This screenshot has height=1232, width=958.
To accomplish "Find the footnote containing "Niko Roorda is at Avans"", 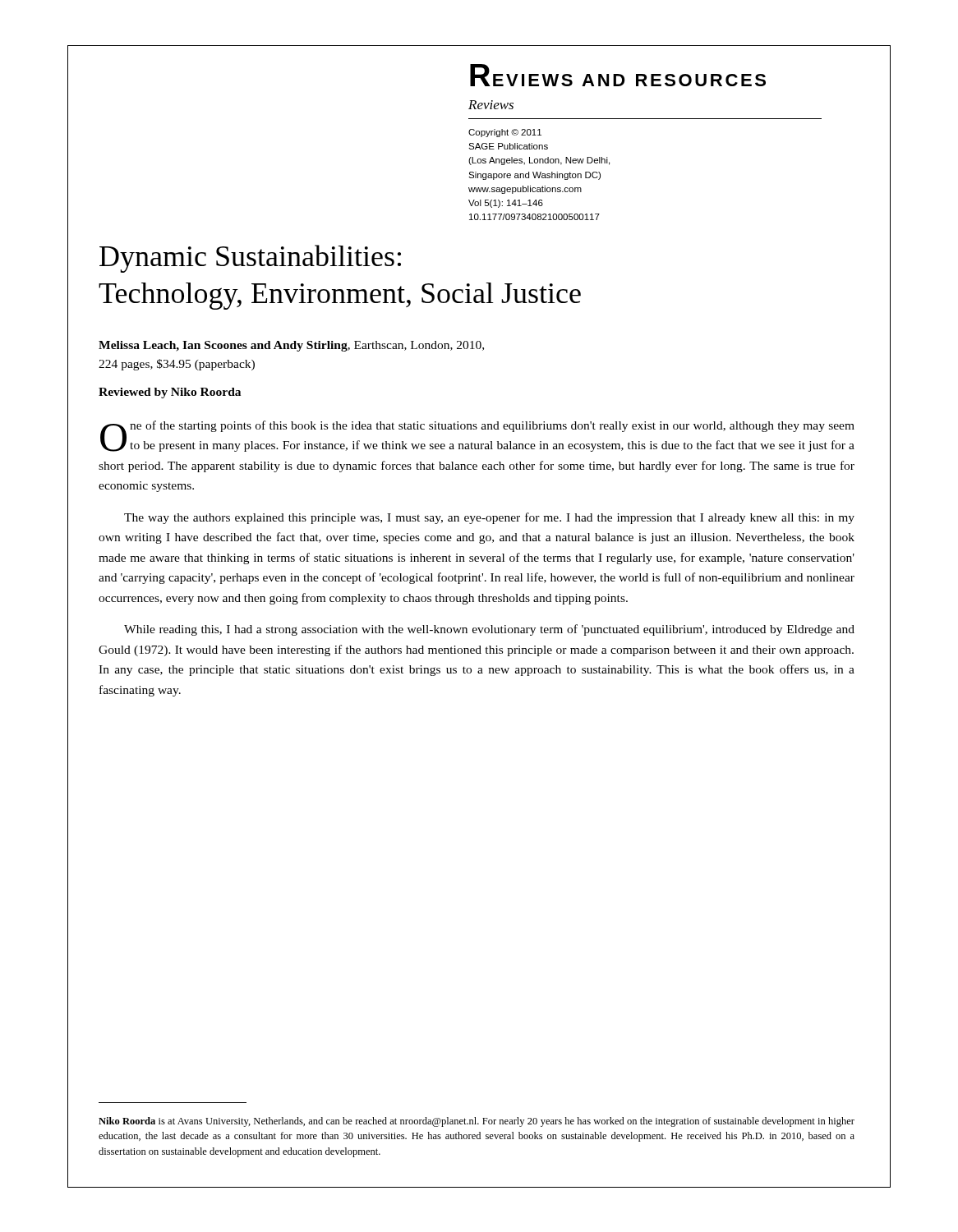I will coord(477,1131).
